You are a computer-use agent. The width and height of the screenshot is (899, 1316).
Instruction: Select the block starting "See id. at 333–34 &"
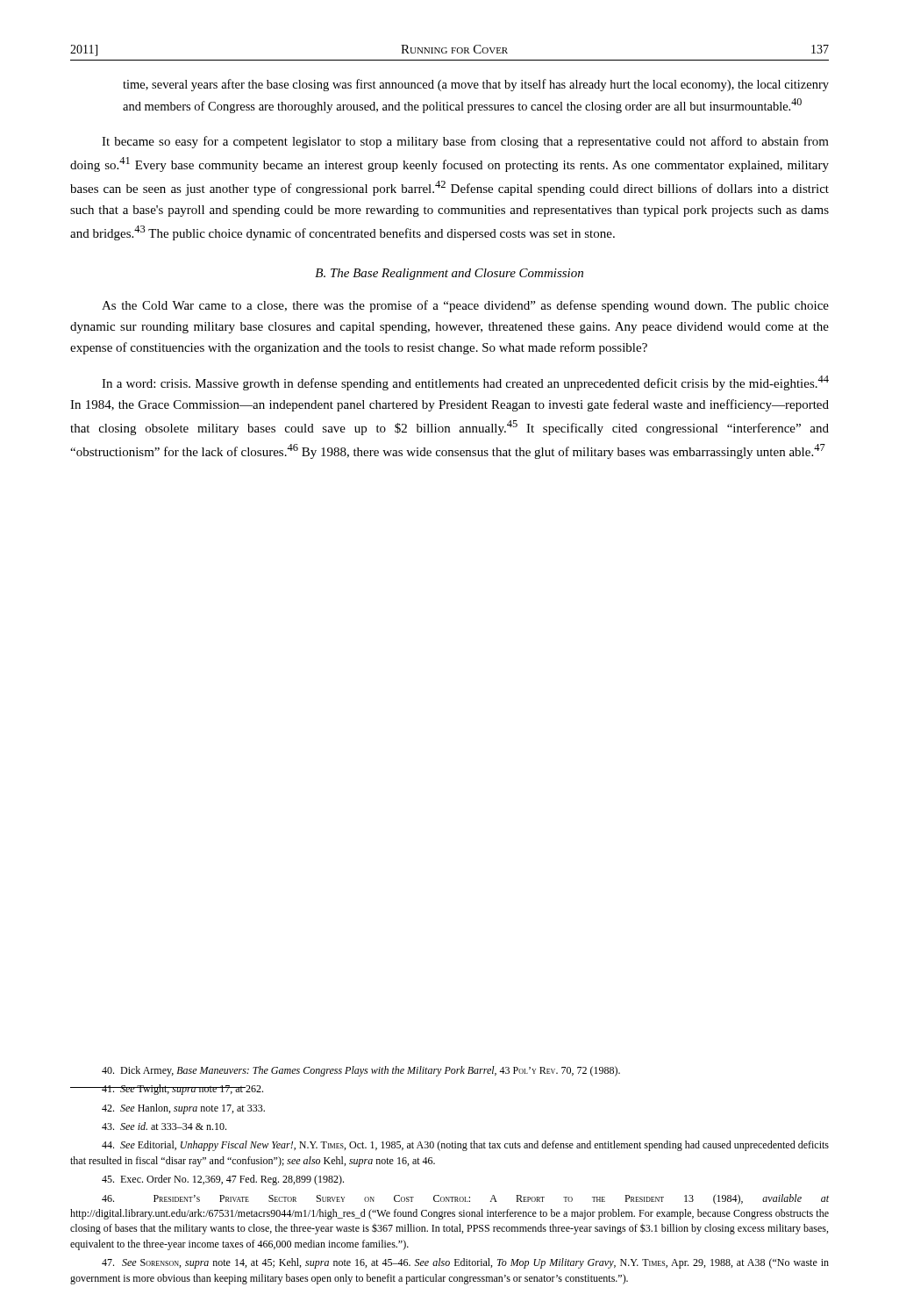point(164,1127)
